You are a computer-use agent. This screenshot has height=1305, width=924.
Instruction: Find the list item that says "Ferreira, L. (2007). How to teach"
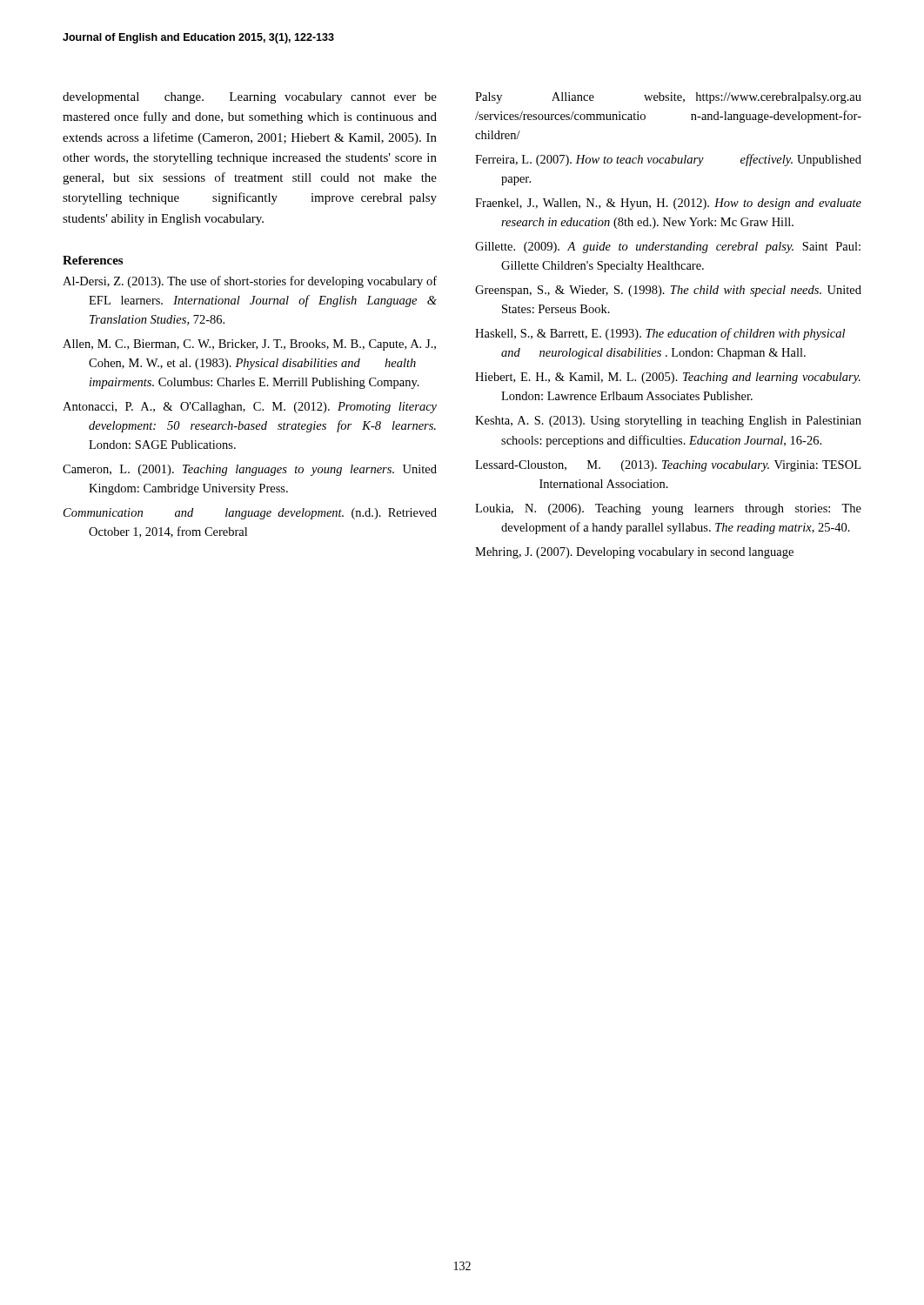tap(668, 169)
